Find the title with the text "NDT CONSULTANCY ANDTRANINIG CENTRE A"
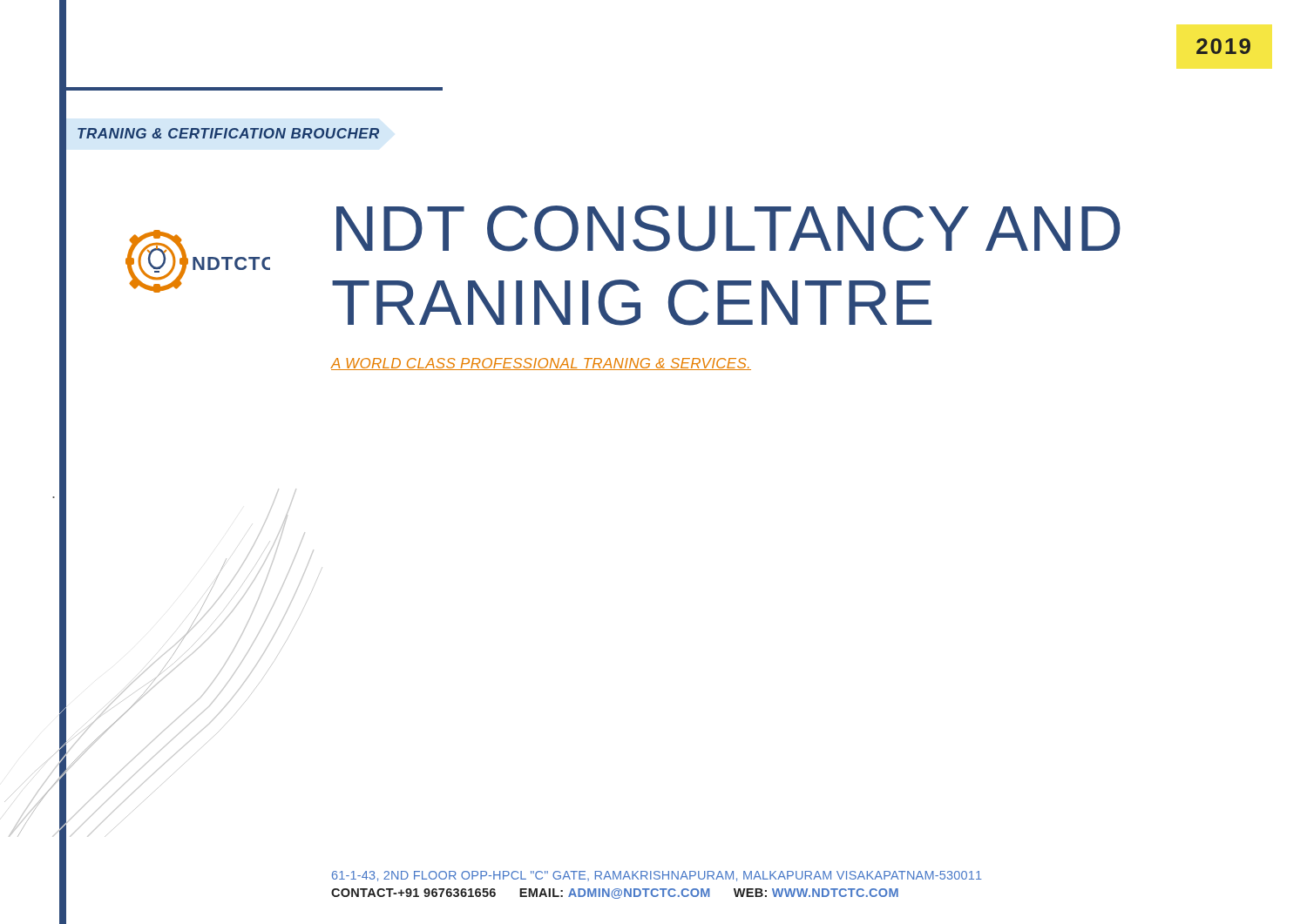The width and height of the screenshot is (1307, 924). point(793,282)
